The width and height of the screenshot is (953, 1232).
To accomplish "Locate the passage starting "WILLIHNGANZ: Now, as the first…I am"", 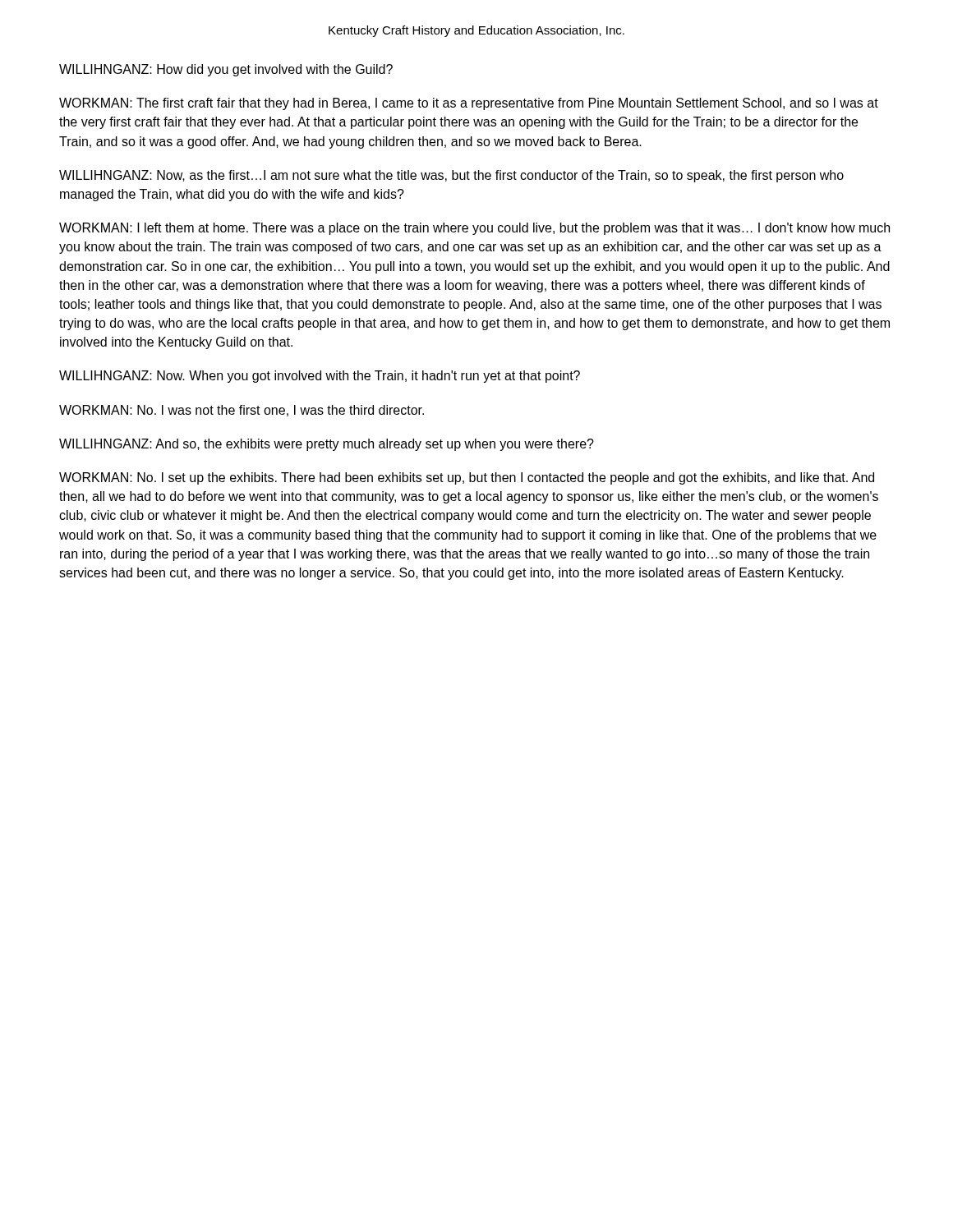I will click(451, 185).
